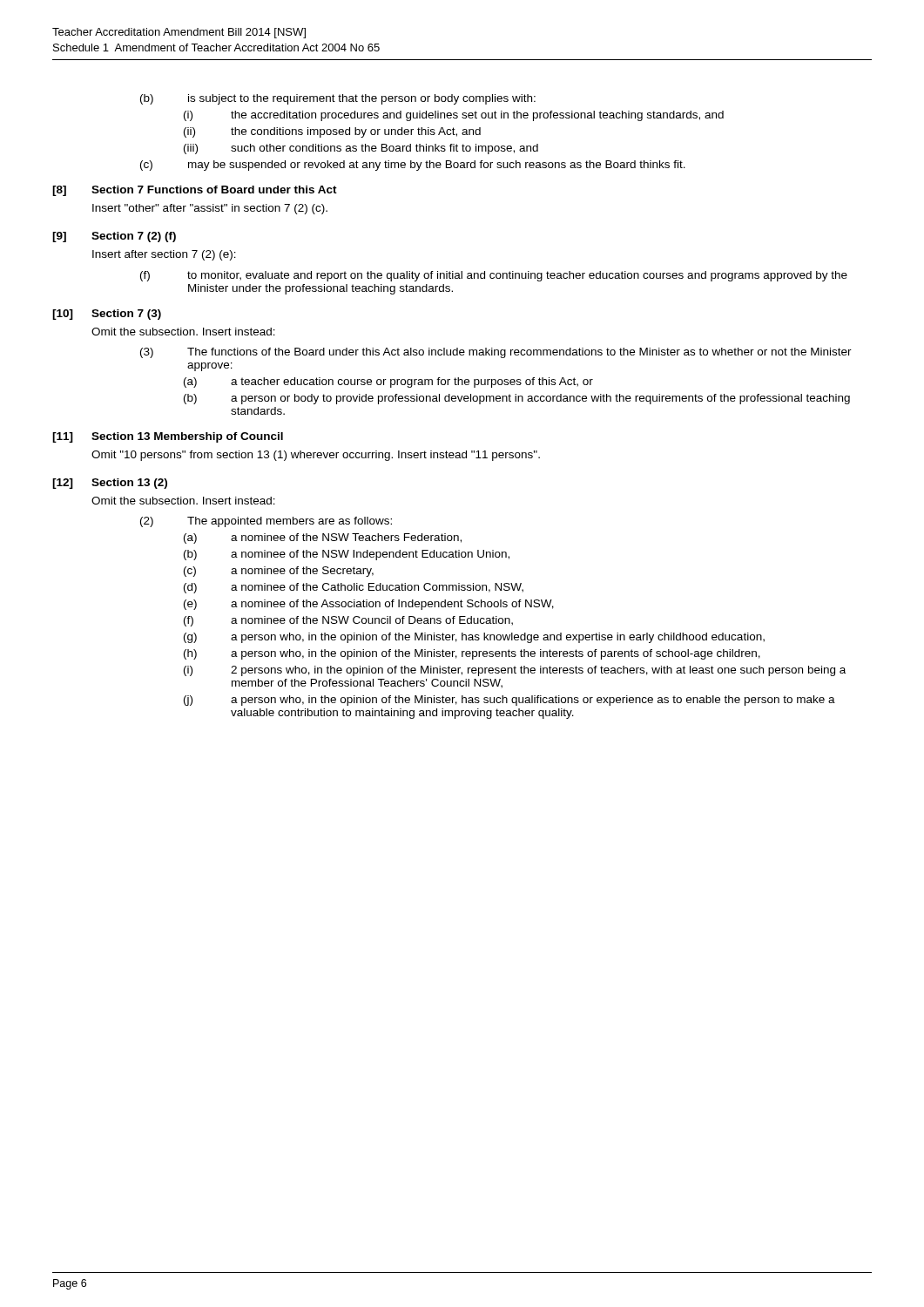Where is the passage that starts "(2) The appointed members are as follows:"?
Screen dimensions: 1307x924
tap(506, 617)
